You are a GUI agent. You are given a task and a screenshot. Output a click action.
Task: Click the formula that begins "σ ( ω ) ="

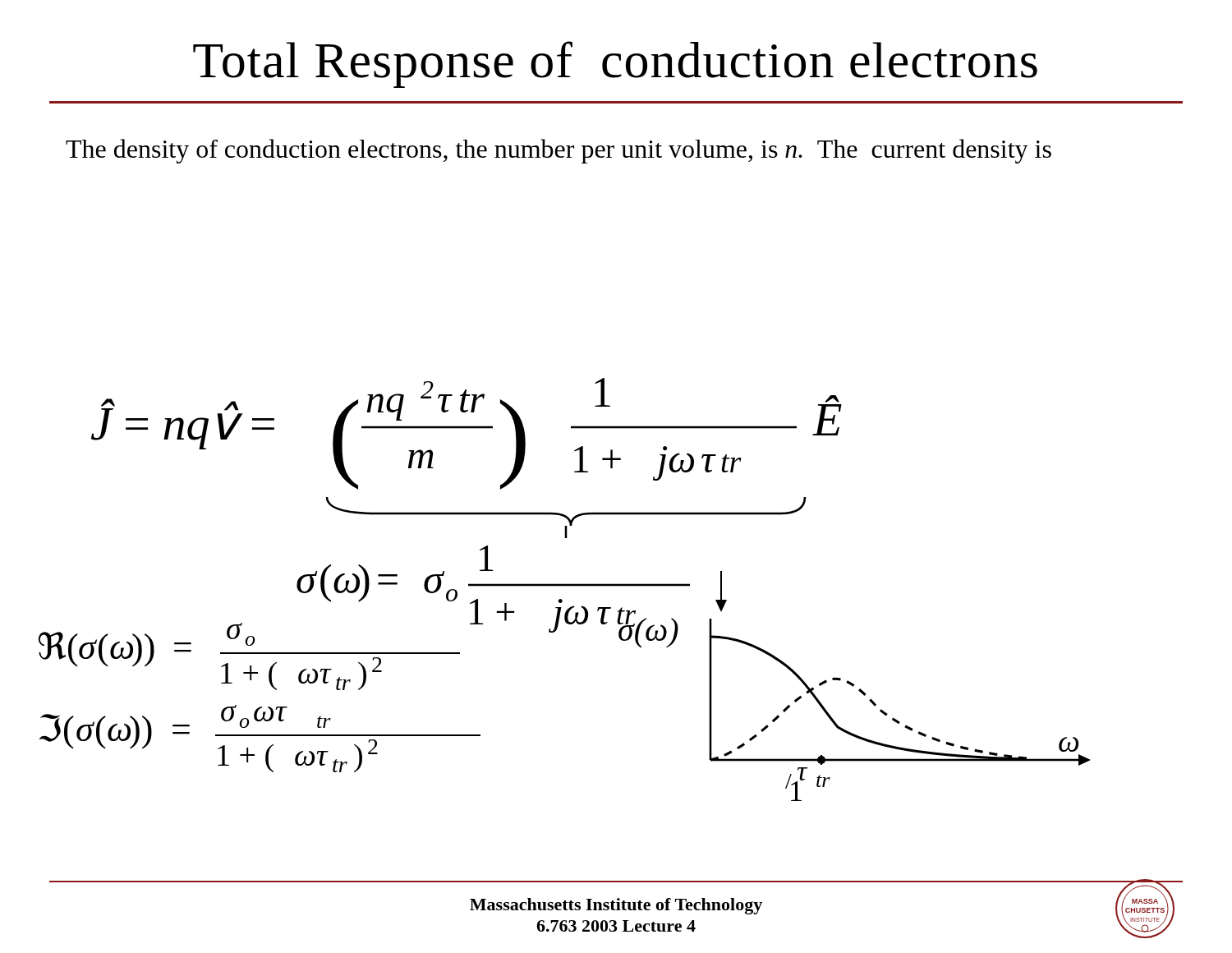(657, 587)
